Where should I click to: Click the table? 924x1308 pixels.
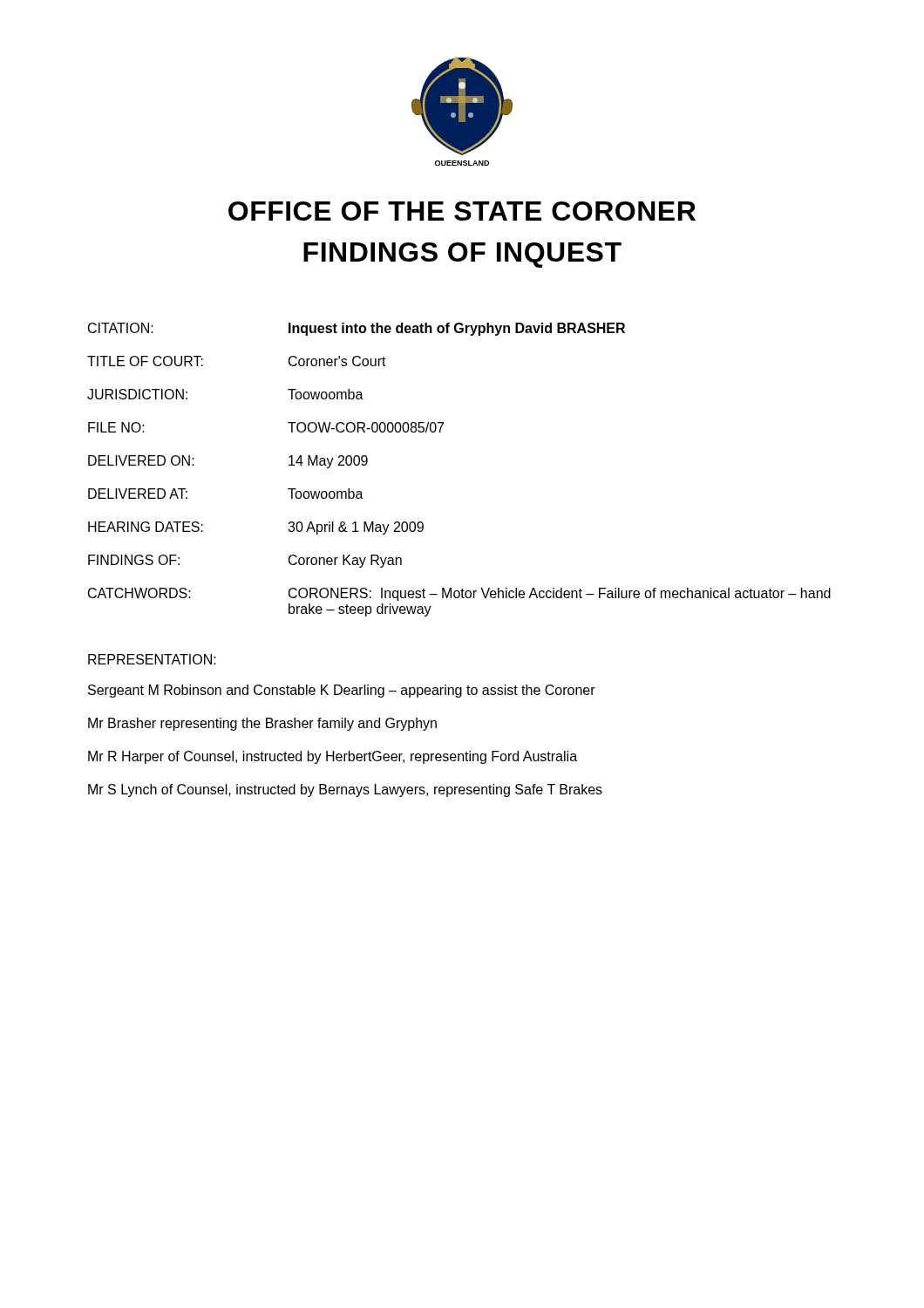pos(462,469)
